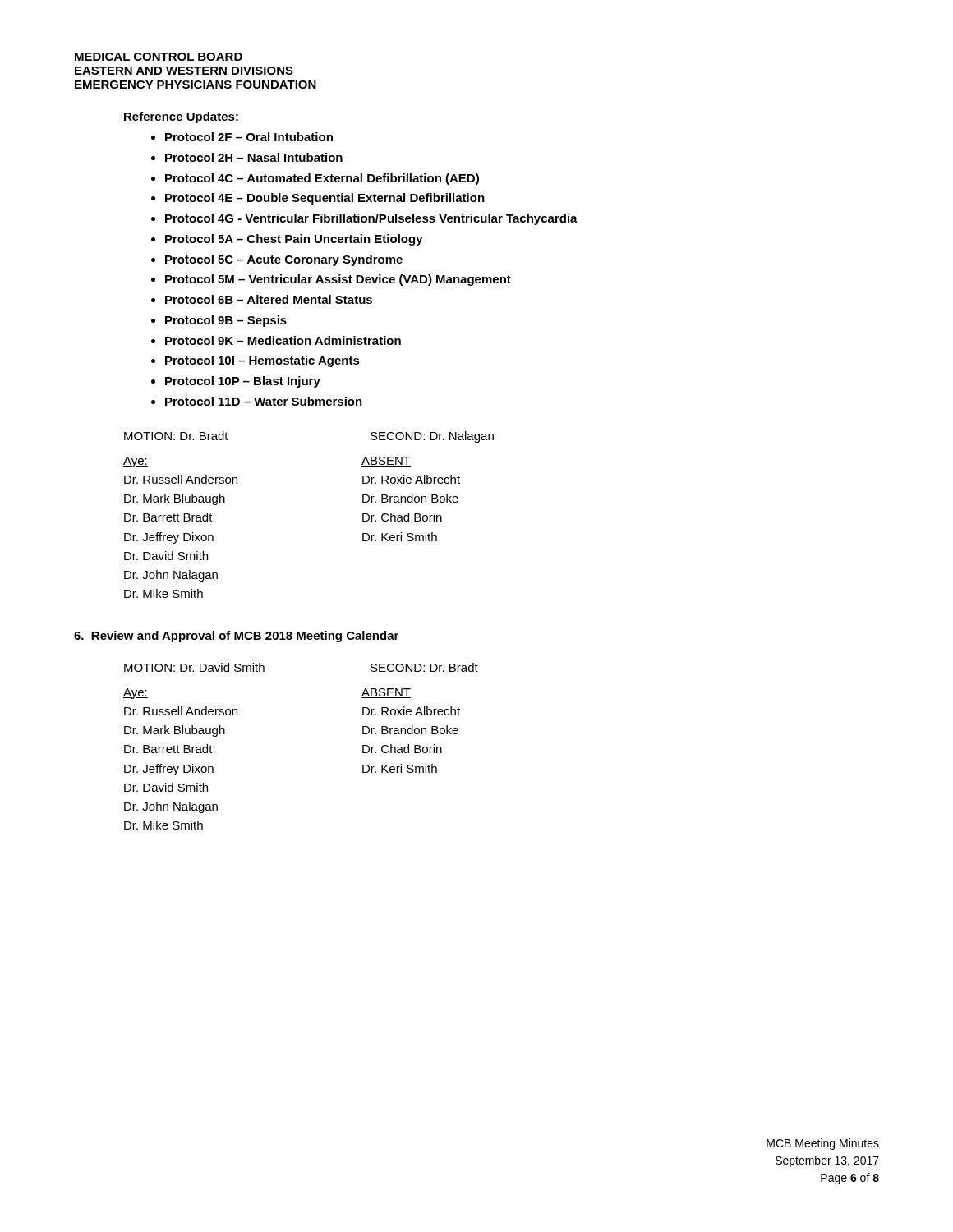This screenshot has width=953, height=1232.
Task: Find the text block starting "Protocol 9K – Medication Administration"
Action: coord(283,340)
